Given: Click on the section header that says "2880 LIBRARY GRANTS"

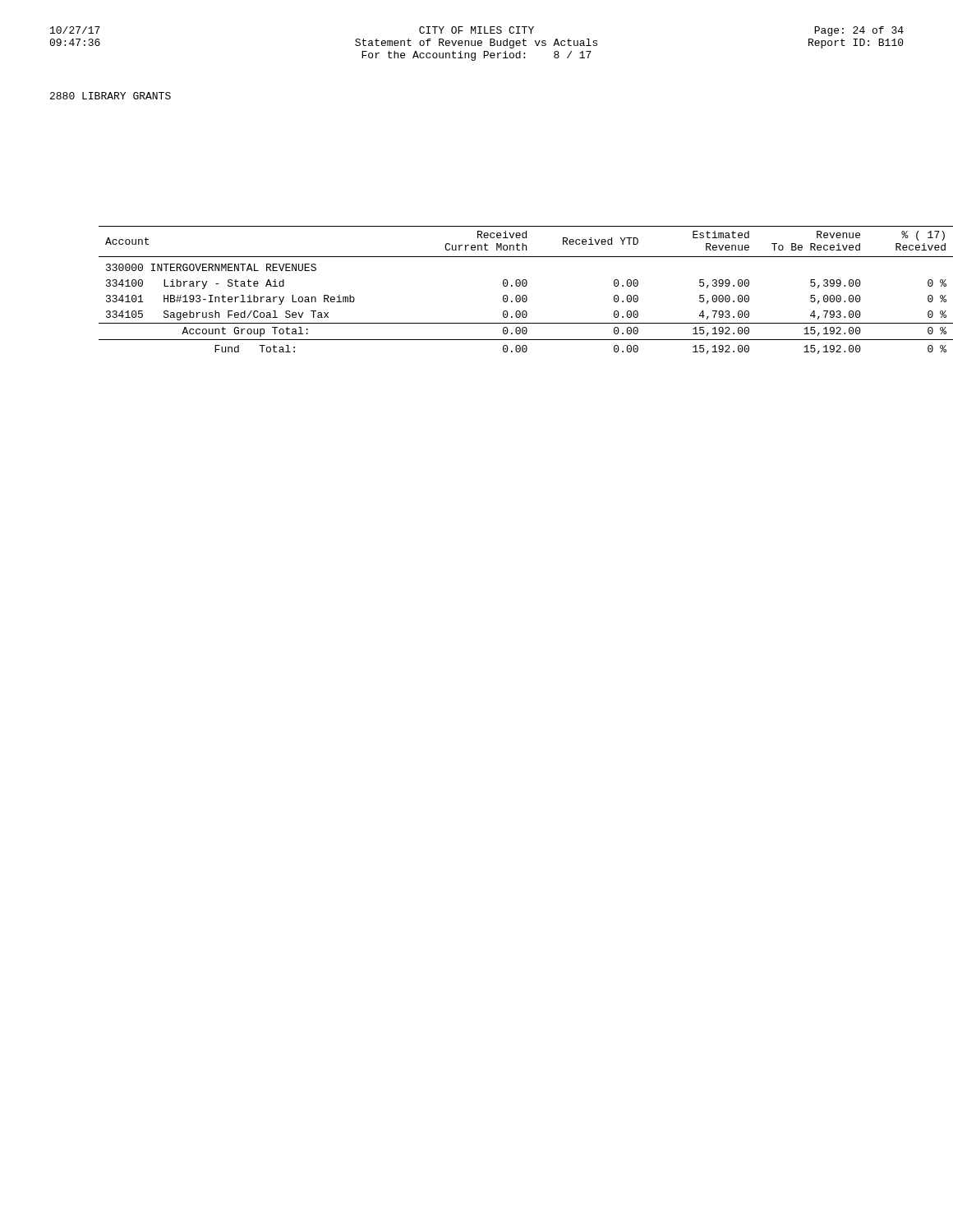Looking at the screenshot, I should coord(110,96).
